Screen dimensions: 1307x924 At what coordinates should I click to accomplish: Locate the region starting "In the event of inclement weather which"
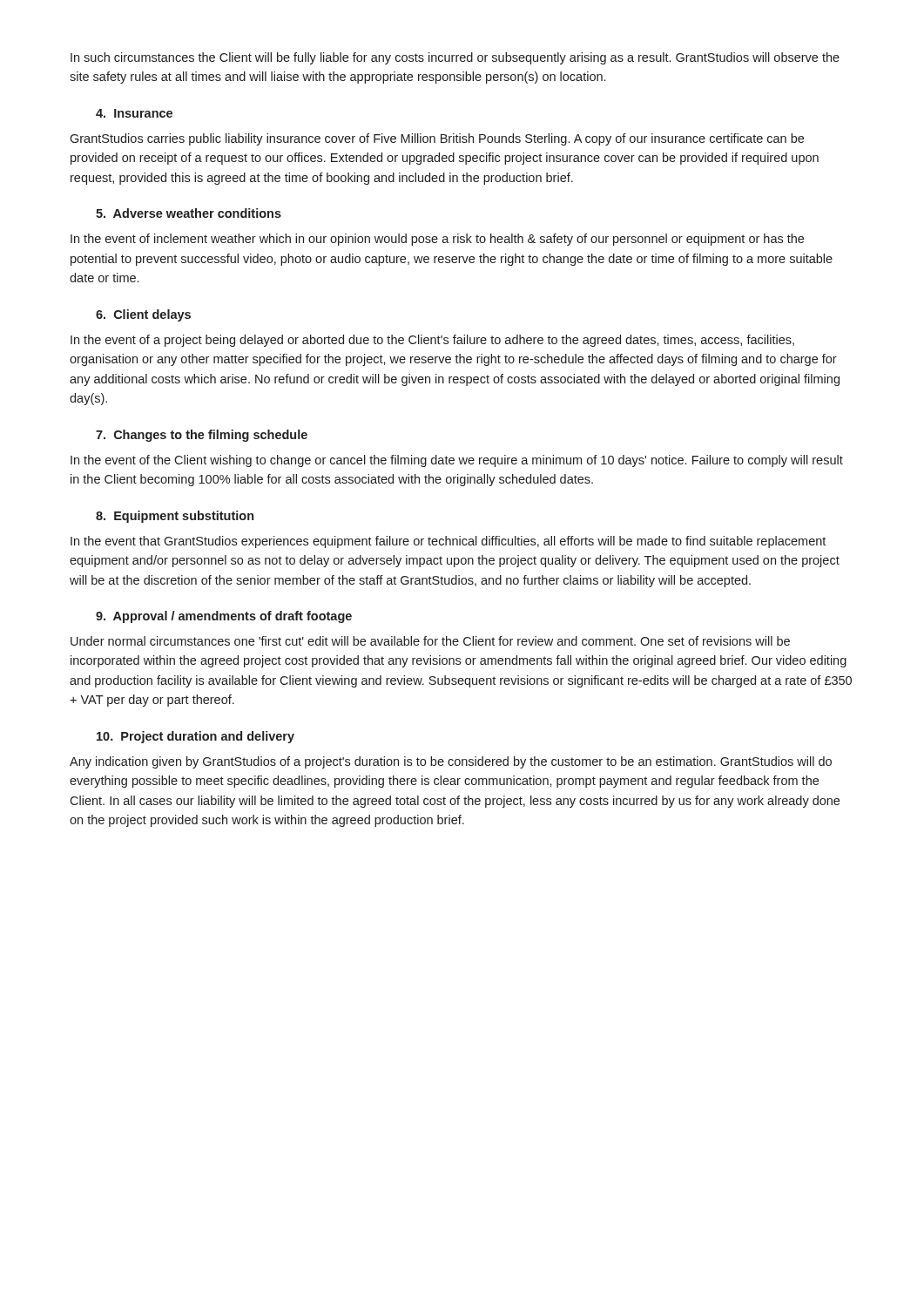(451, 259)
